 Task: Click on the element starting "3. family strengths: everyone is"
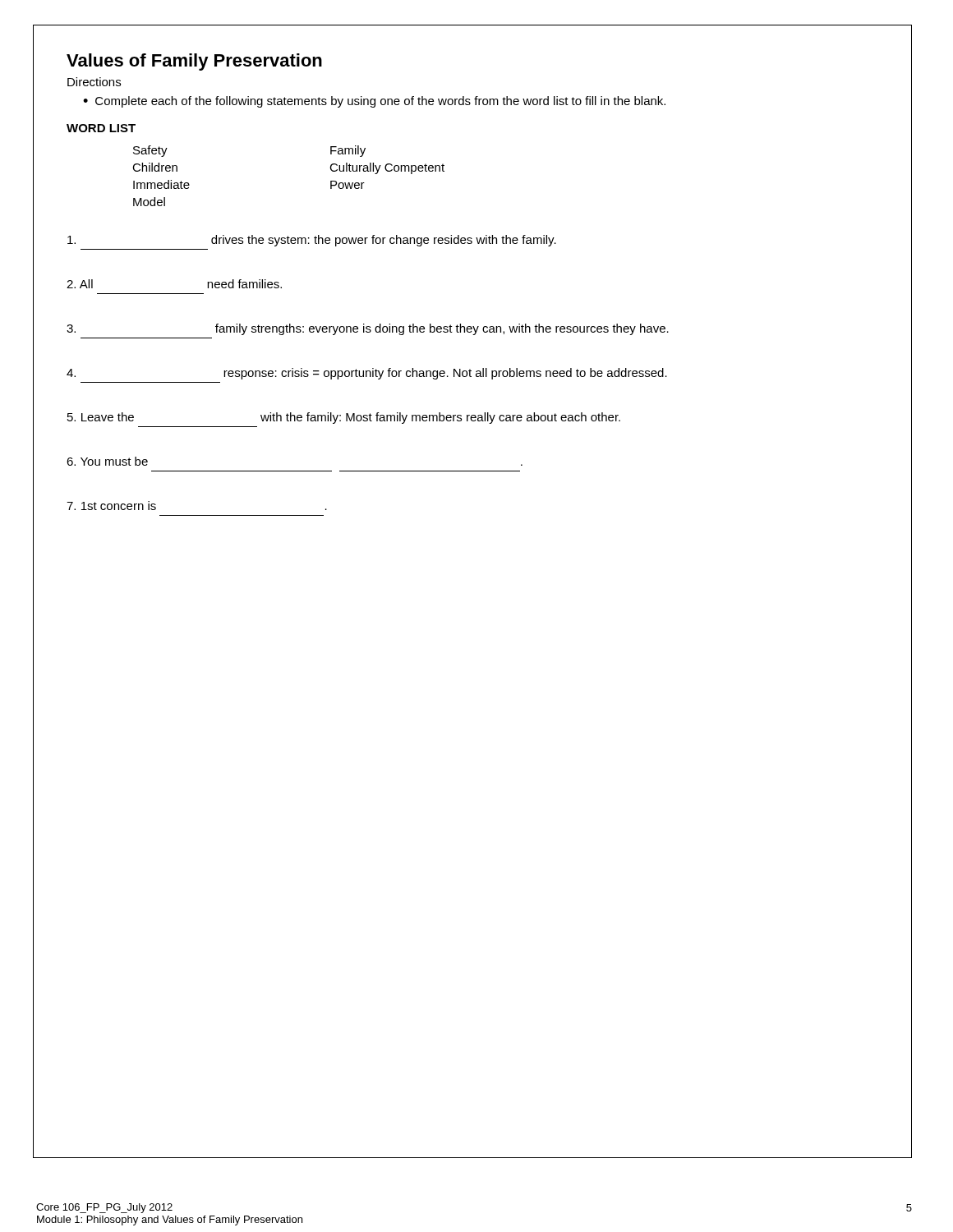pyautogui.click(x=368, y=330)
